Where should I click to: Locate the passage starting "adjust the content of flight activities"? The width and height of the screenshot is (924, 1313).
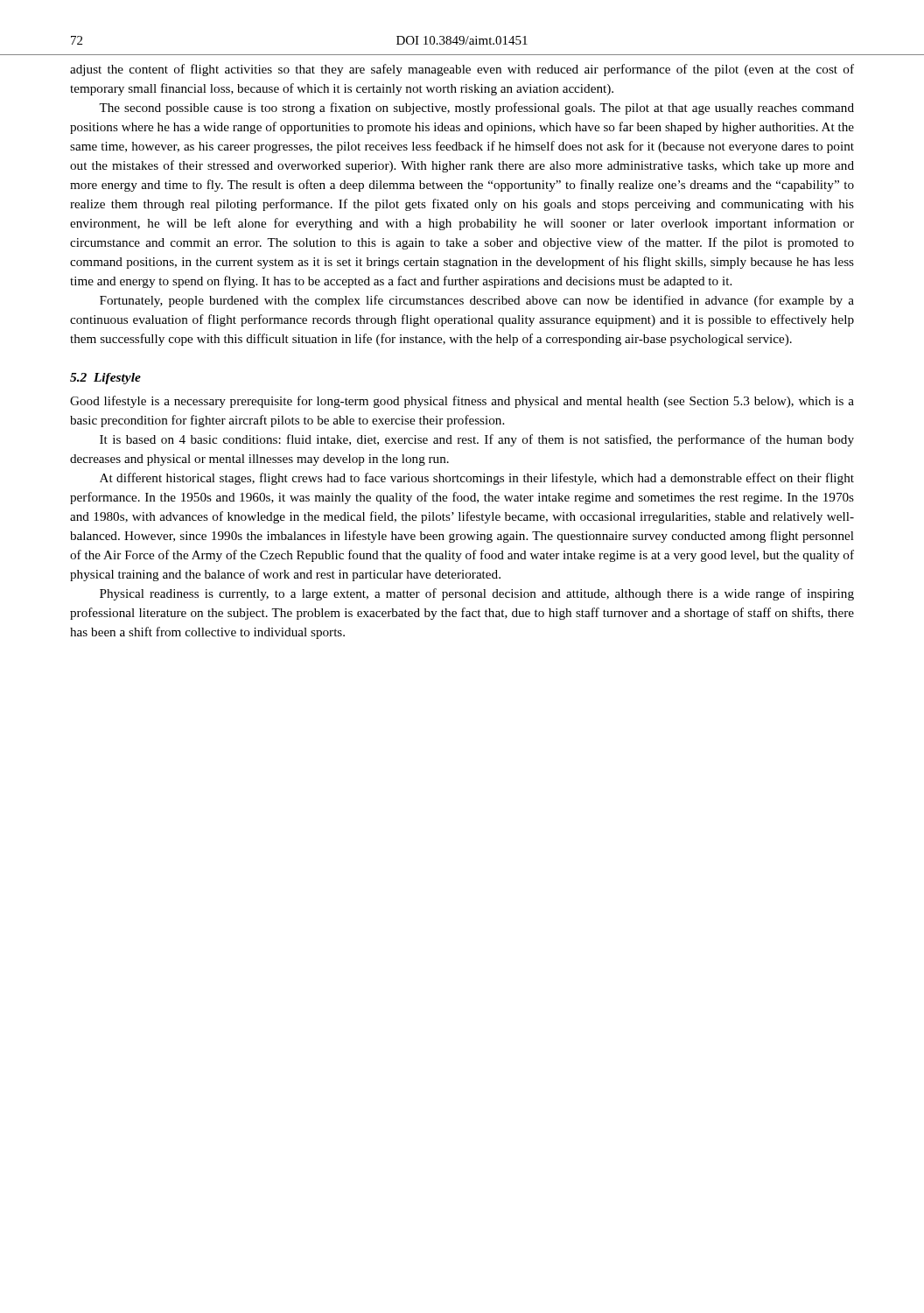(x=462, y=79)
